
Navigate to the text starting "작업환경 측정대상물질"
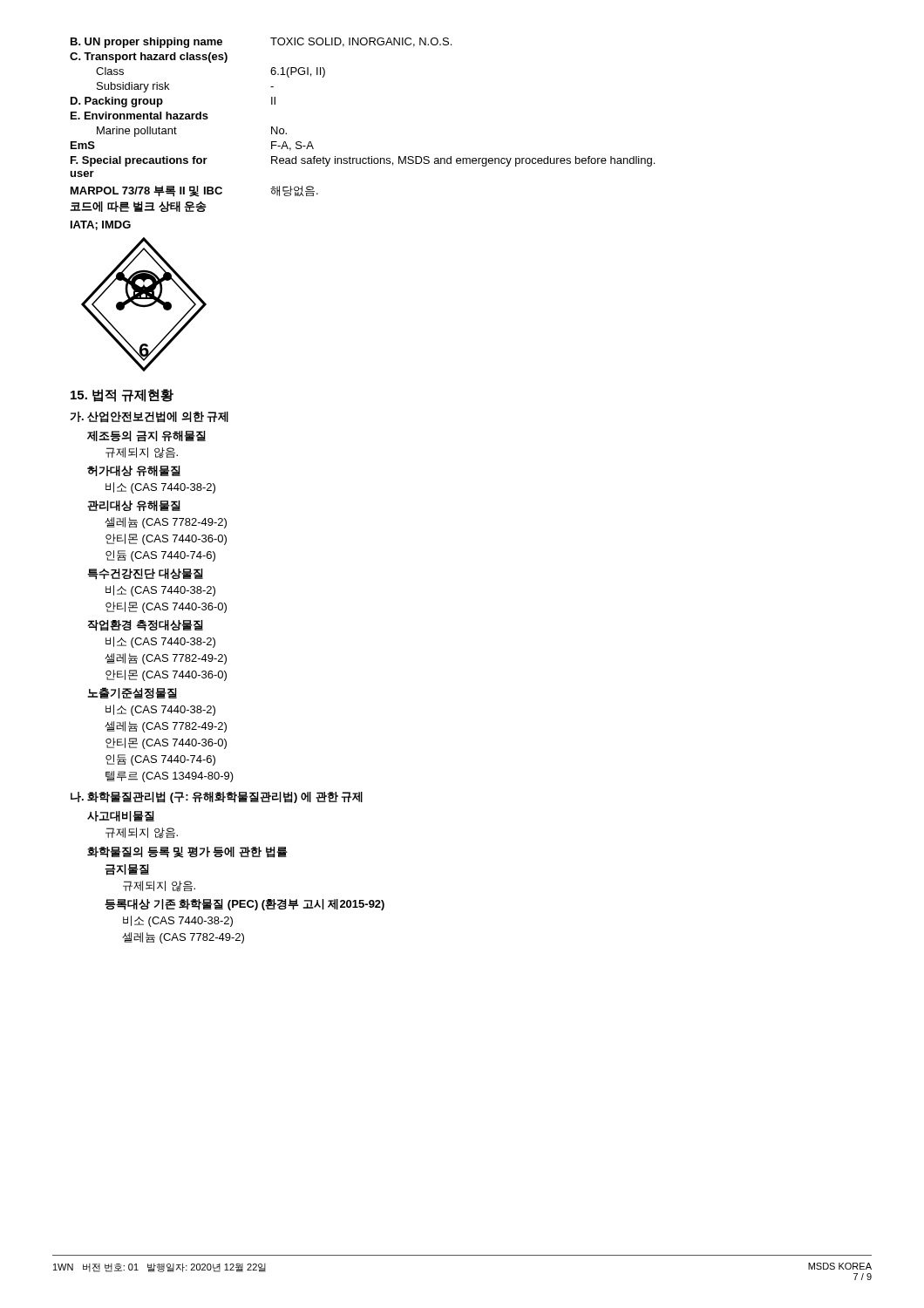click(145, 625)
